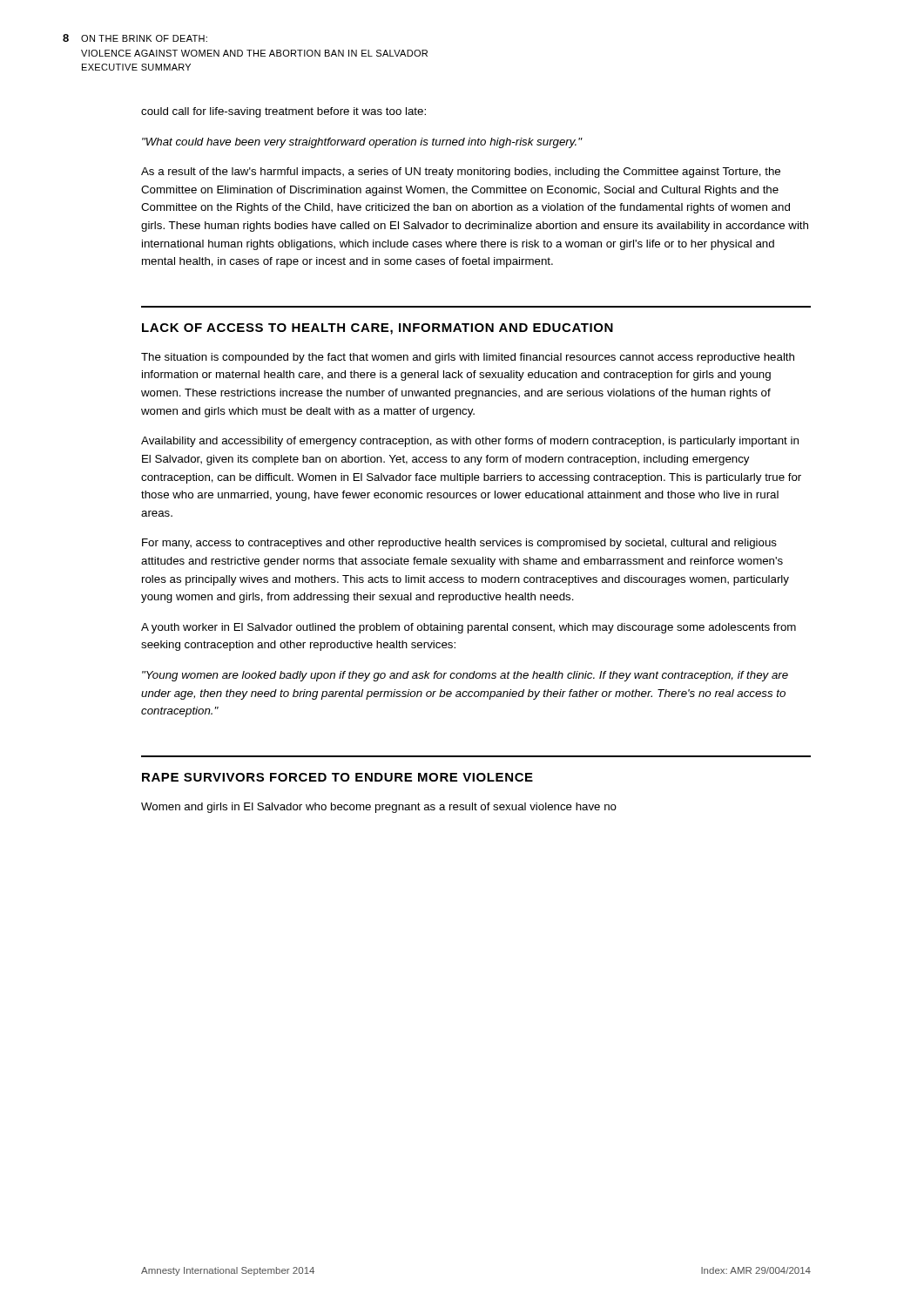This screenshot has width=924, height=1307.
Task: Point to the block starting "could call for life-saving treatment"
Action: pyautogui.click(x=284, y=111)
